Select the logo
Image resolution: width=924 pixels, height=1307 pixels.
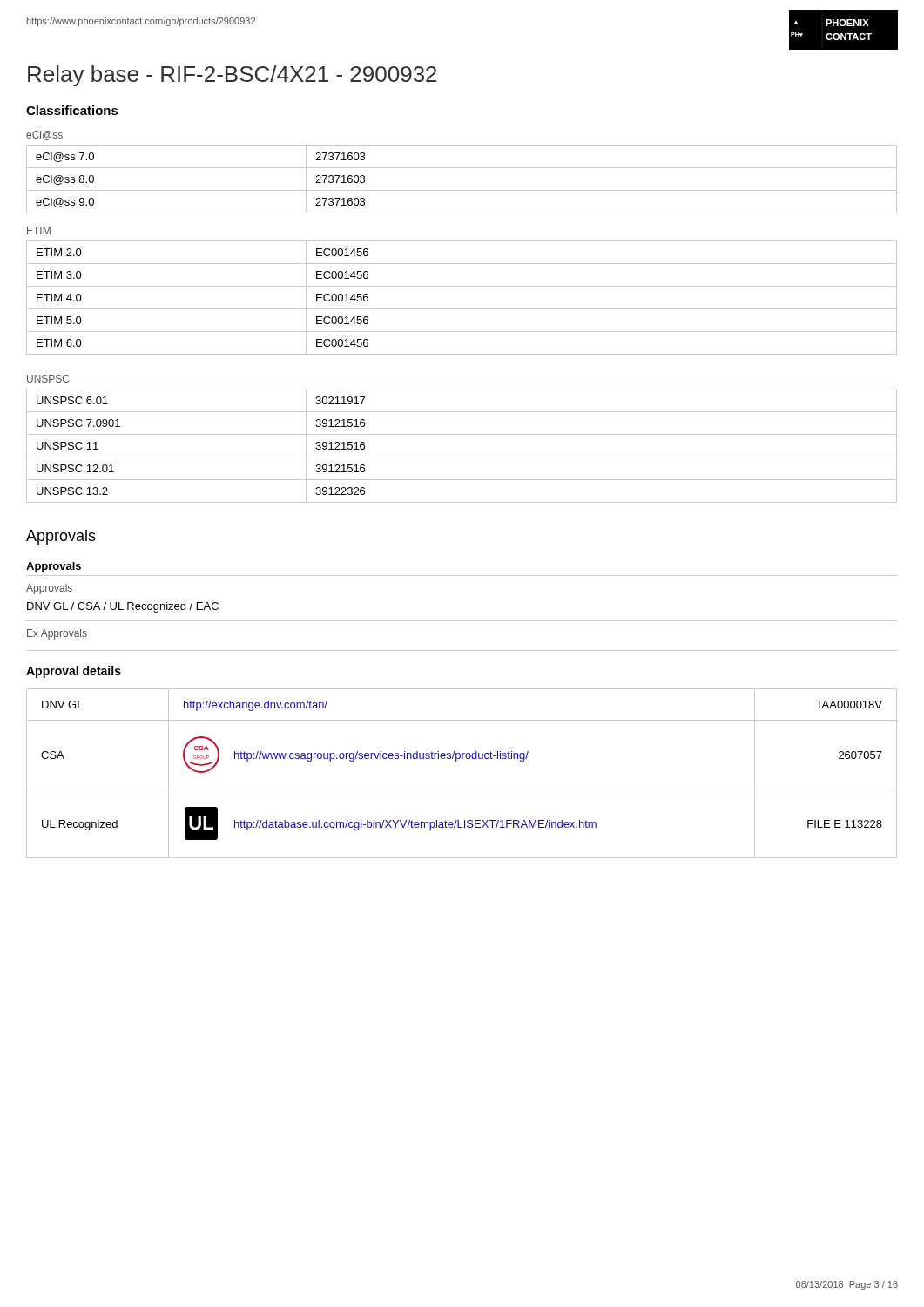843,30
